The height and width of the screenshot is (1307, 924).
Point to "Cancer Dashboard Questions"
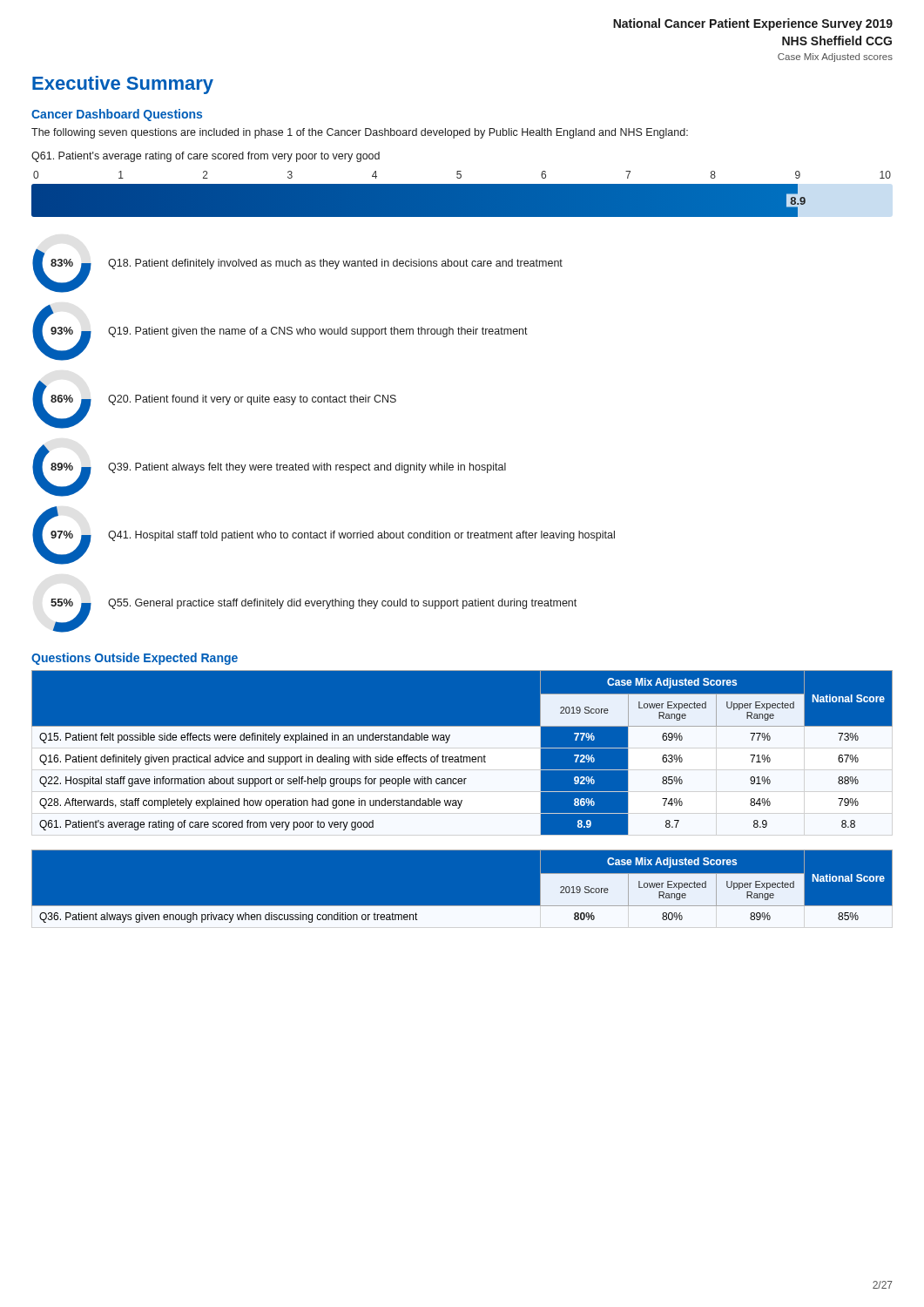click(117, 114)
